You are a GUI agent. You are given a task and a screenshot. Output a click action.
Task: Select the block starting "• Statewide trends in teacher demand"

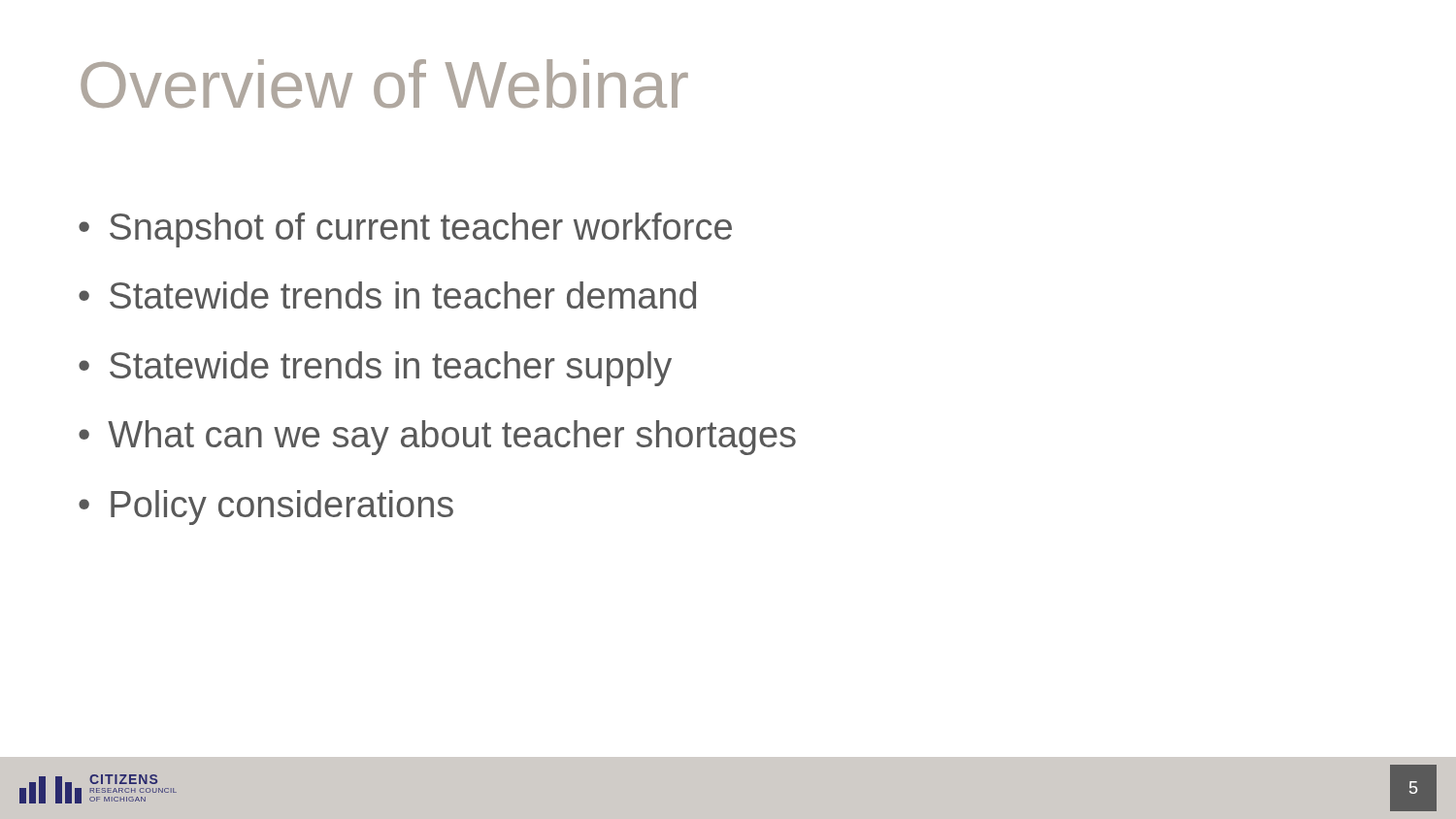coord(388,297)
